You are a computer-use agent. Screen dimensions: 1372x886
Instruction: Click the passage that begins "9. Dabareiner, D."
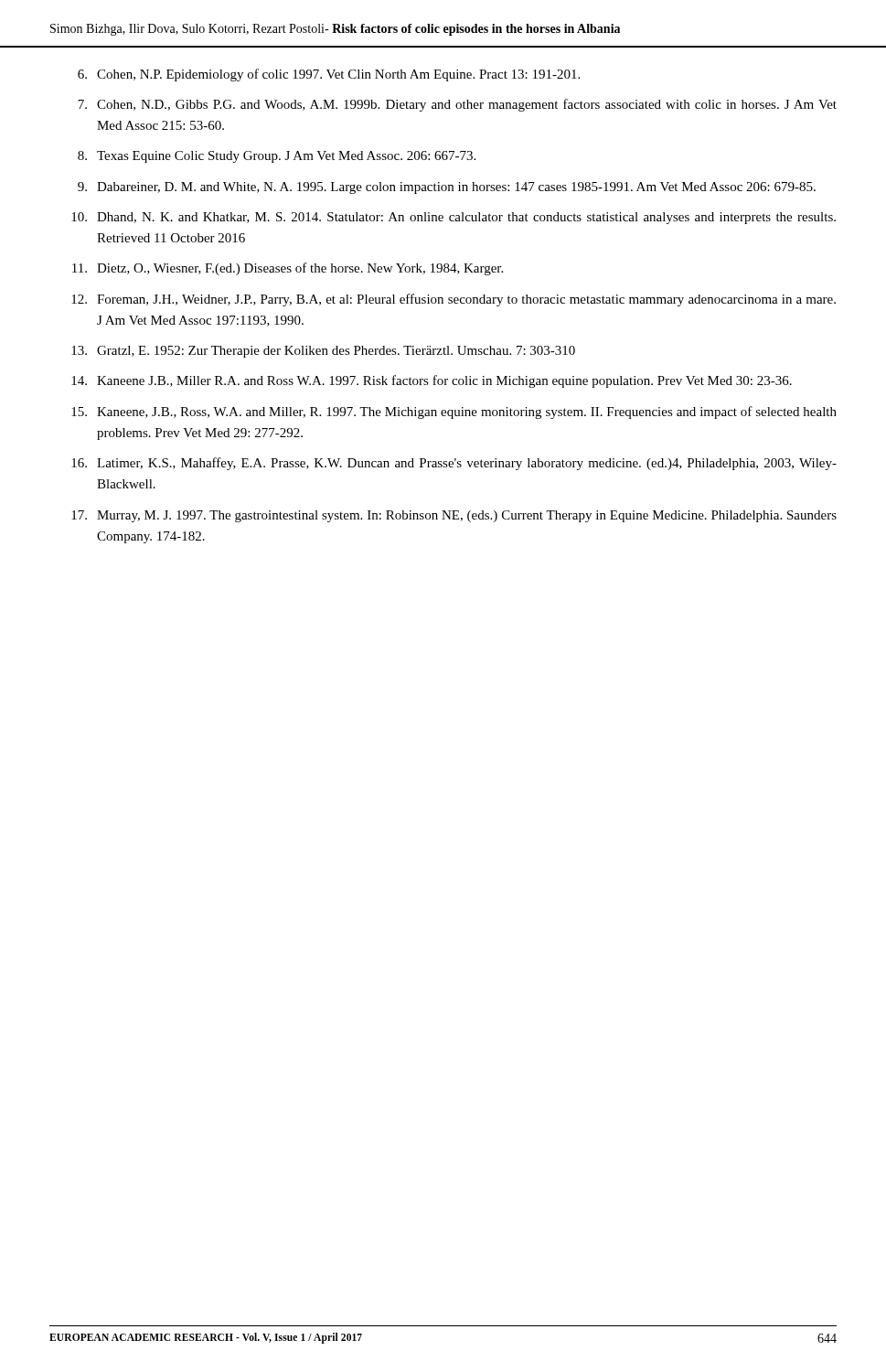coord(443,187)
